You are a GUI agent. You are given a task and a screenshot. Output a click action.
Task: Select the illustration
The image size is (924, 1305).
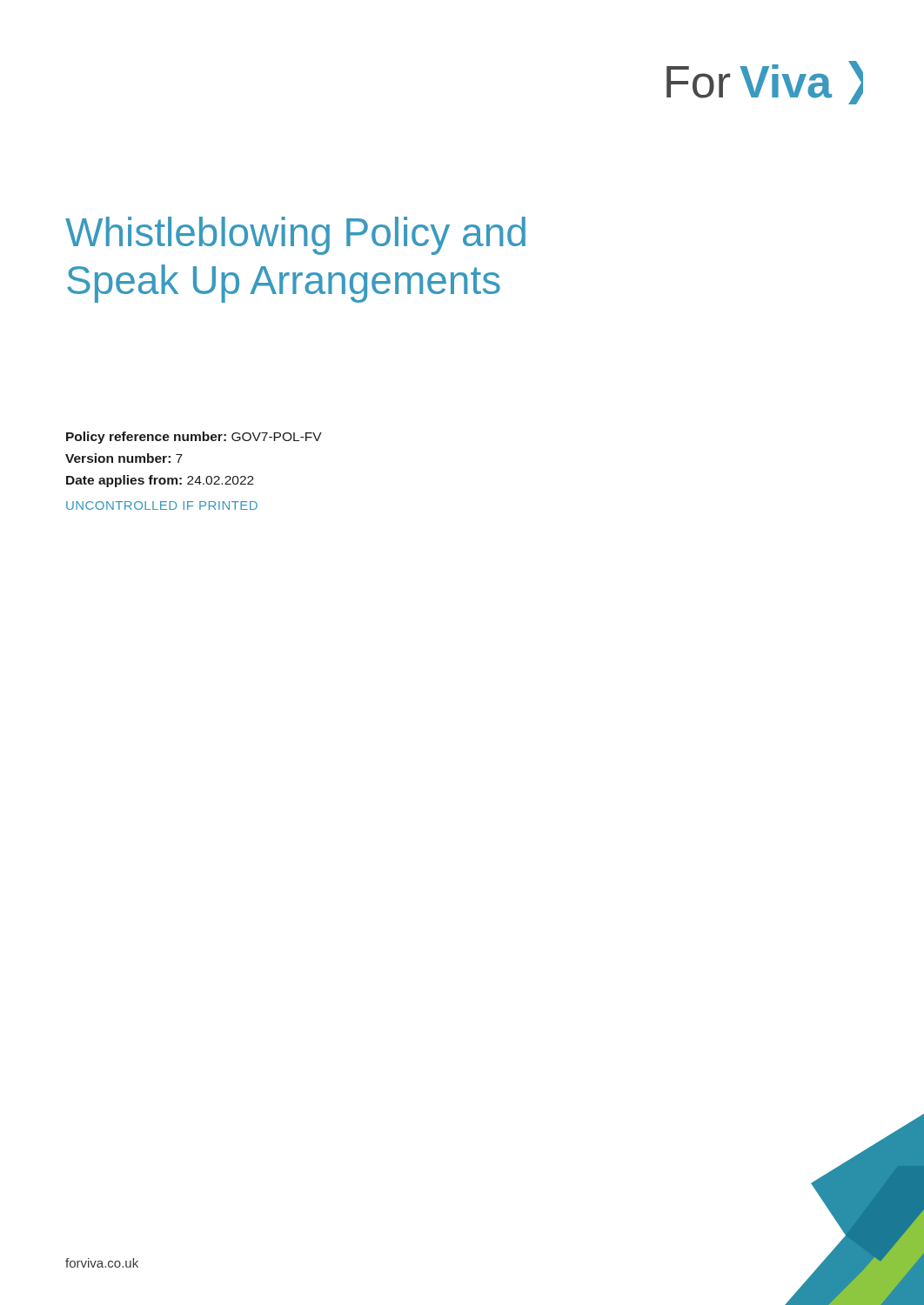coord(828,1209)
